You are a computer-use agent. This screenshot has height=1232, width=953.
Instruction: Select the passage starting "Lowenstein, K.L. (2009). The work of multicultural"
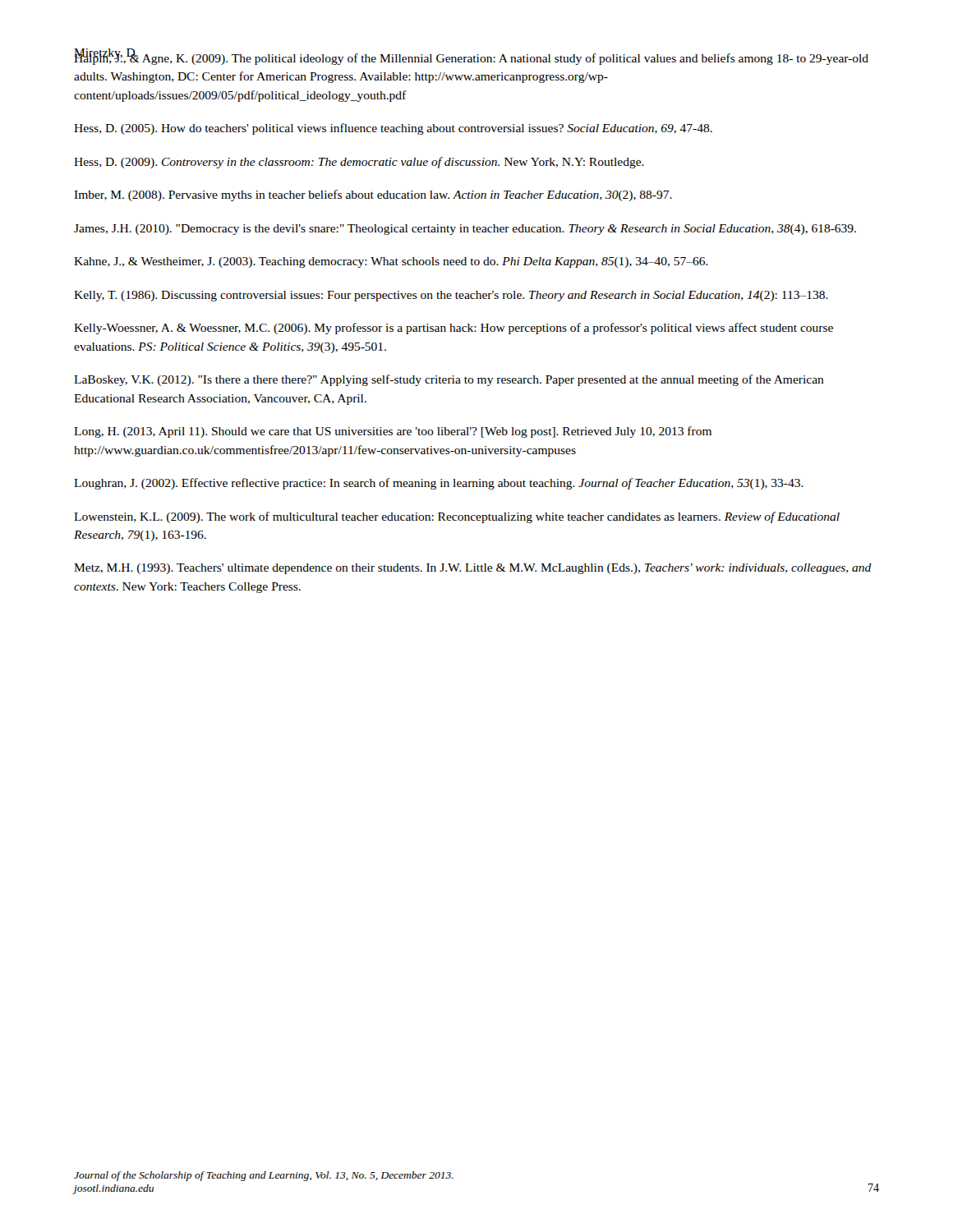pos(476,526)
